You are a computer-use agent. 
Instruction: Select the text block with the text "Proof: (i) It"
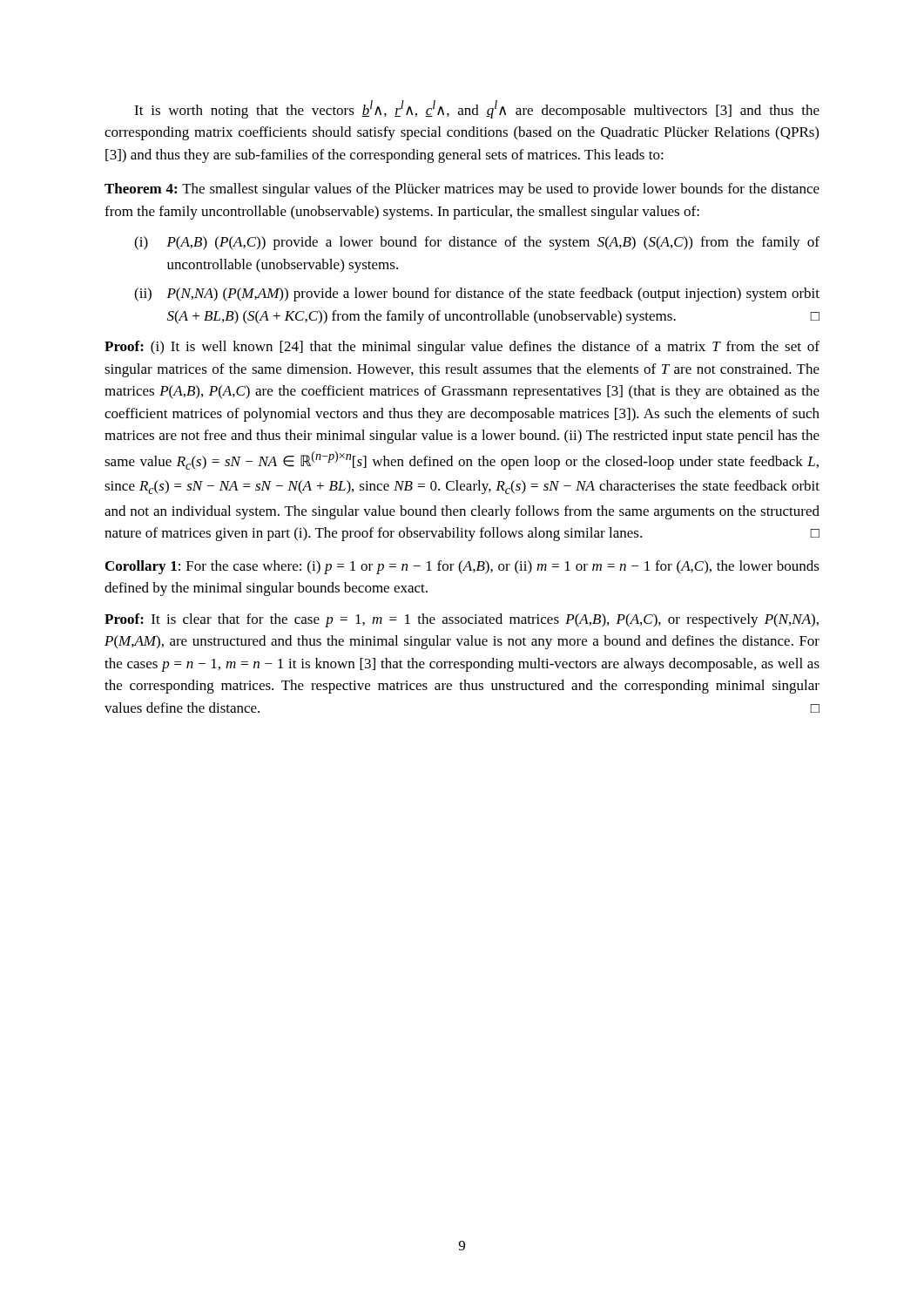[x=462, y=440]
